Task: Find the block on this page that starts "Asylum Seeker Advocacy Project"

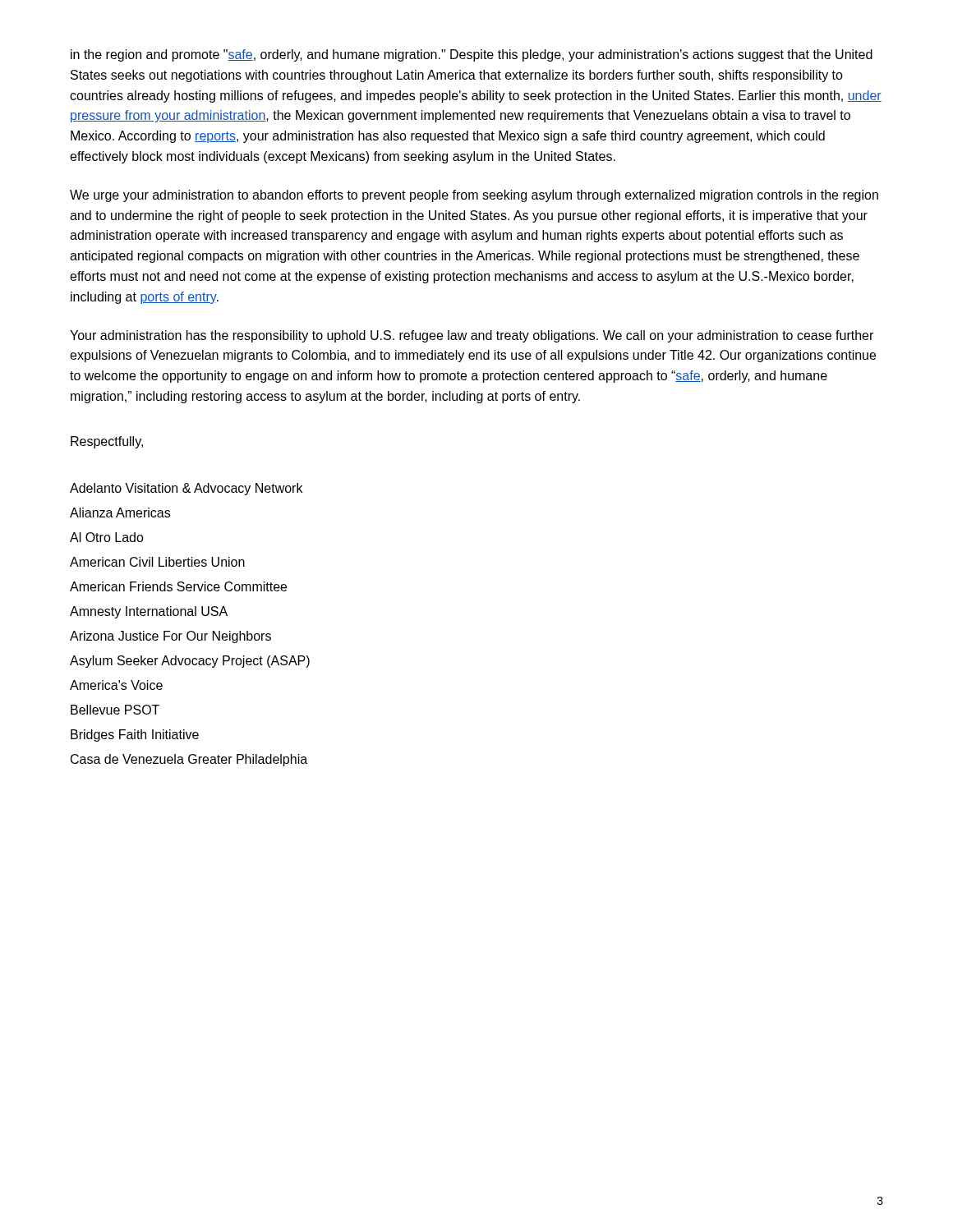Action: [x=190, y=660]
